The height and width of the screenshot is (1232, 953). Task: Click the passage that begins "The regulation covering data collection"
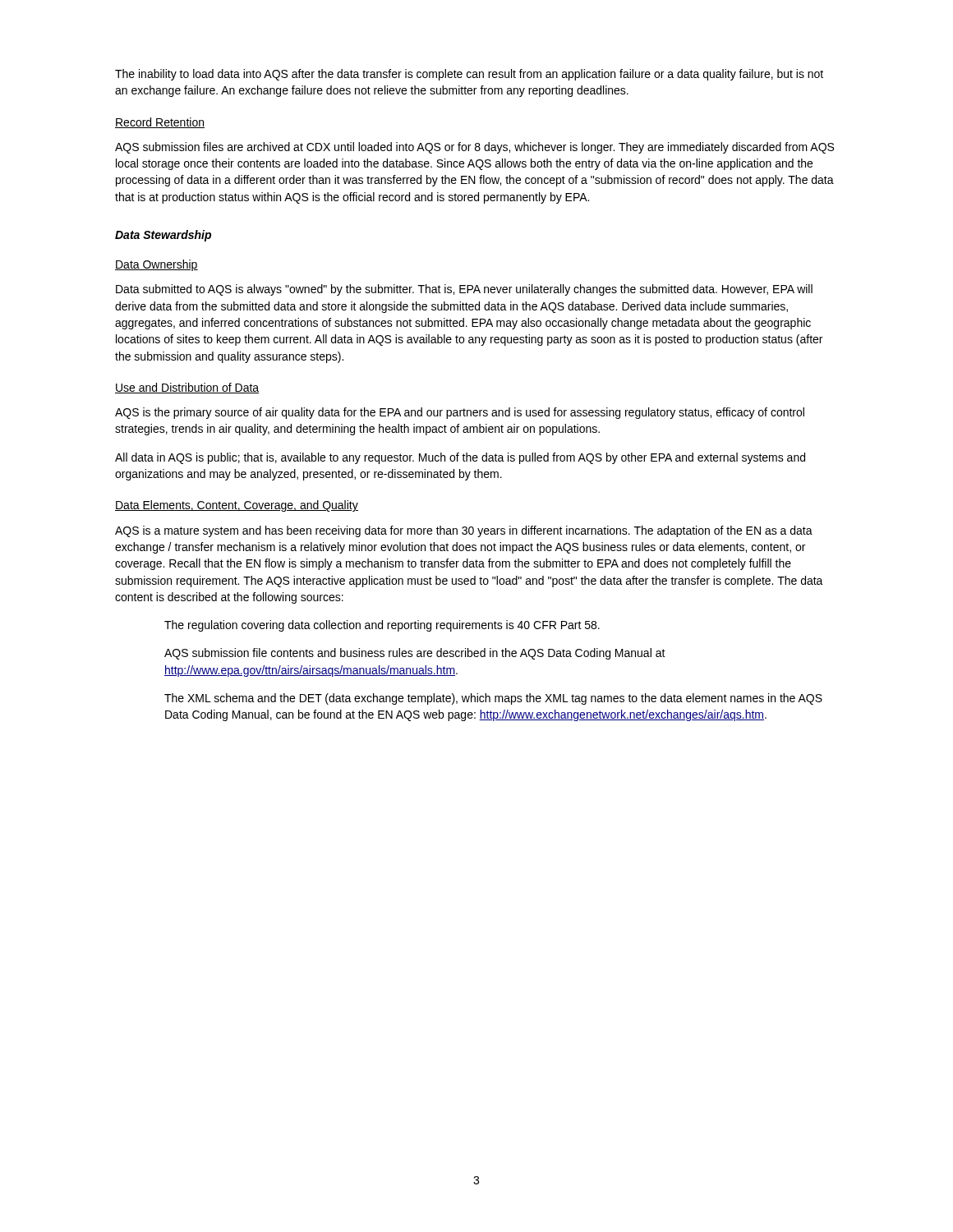[x=382, y=625]
